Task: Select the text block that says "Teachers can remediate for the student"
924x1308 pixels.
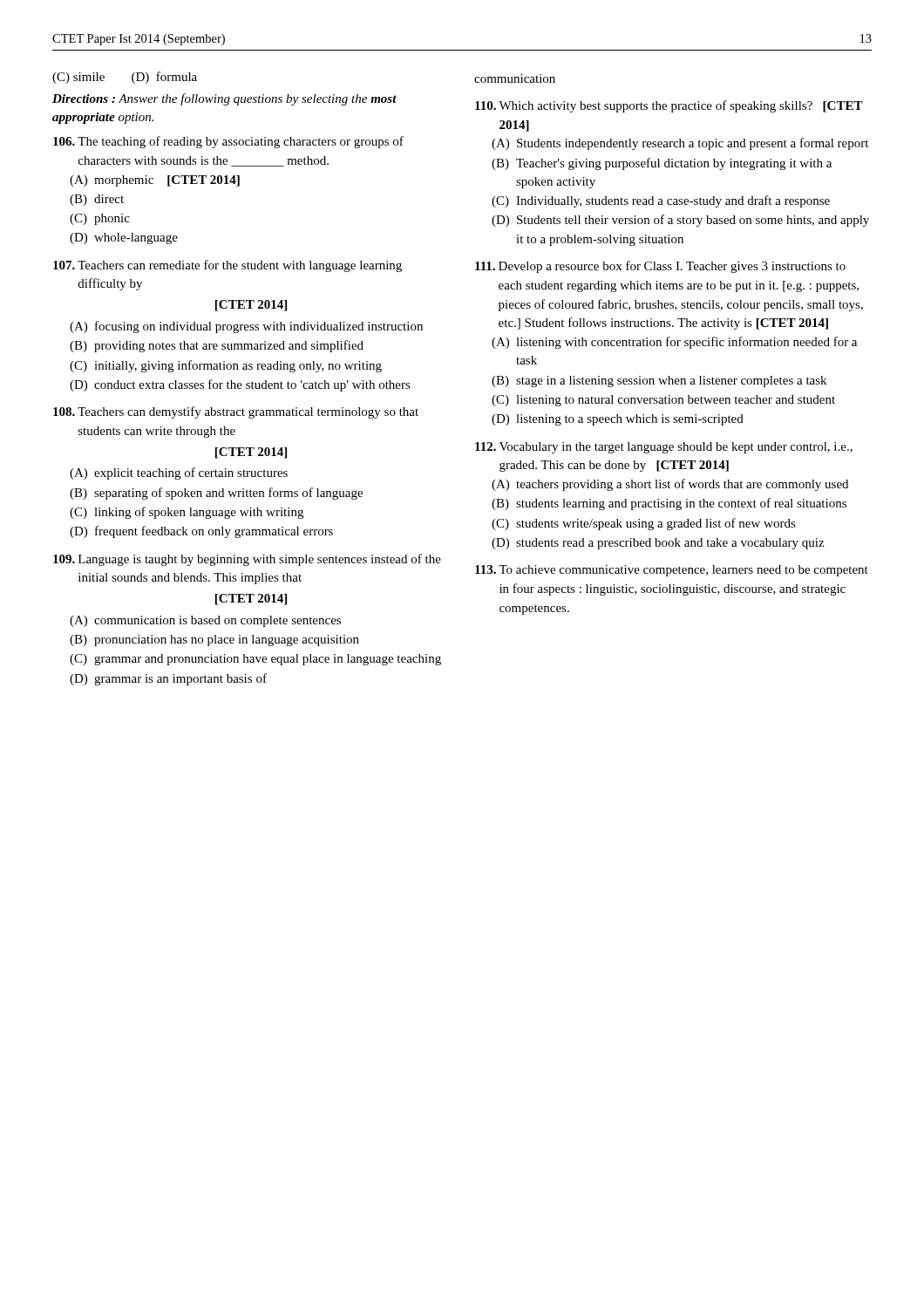Action: [x=251, y=325]
